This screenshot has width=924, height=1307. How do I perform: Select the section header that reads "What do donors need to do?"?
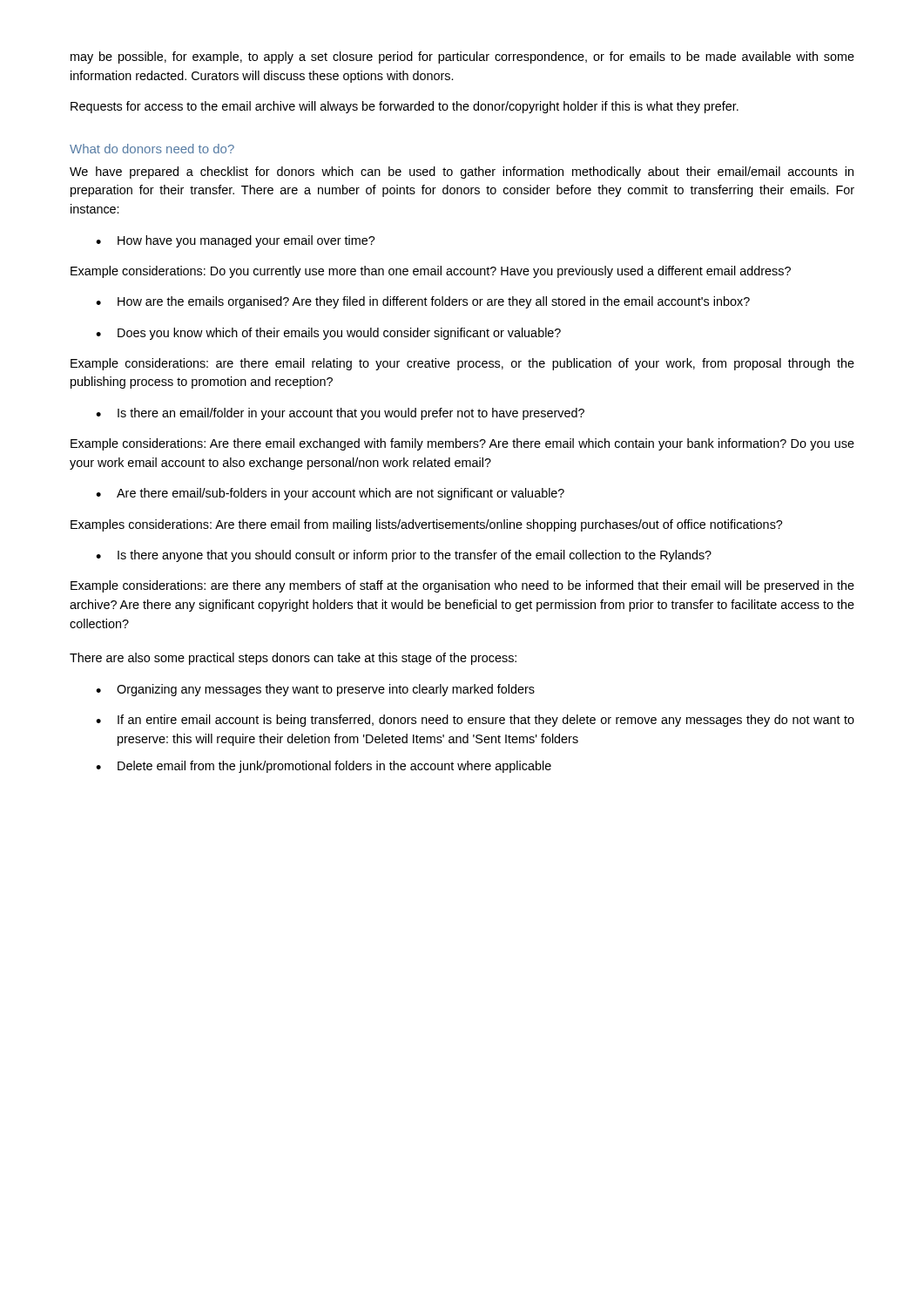(x=152, y=148)
